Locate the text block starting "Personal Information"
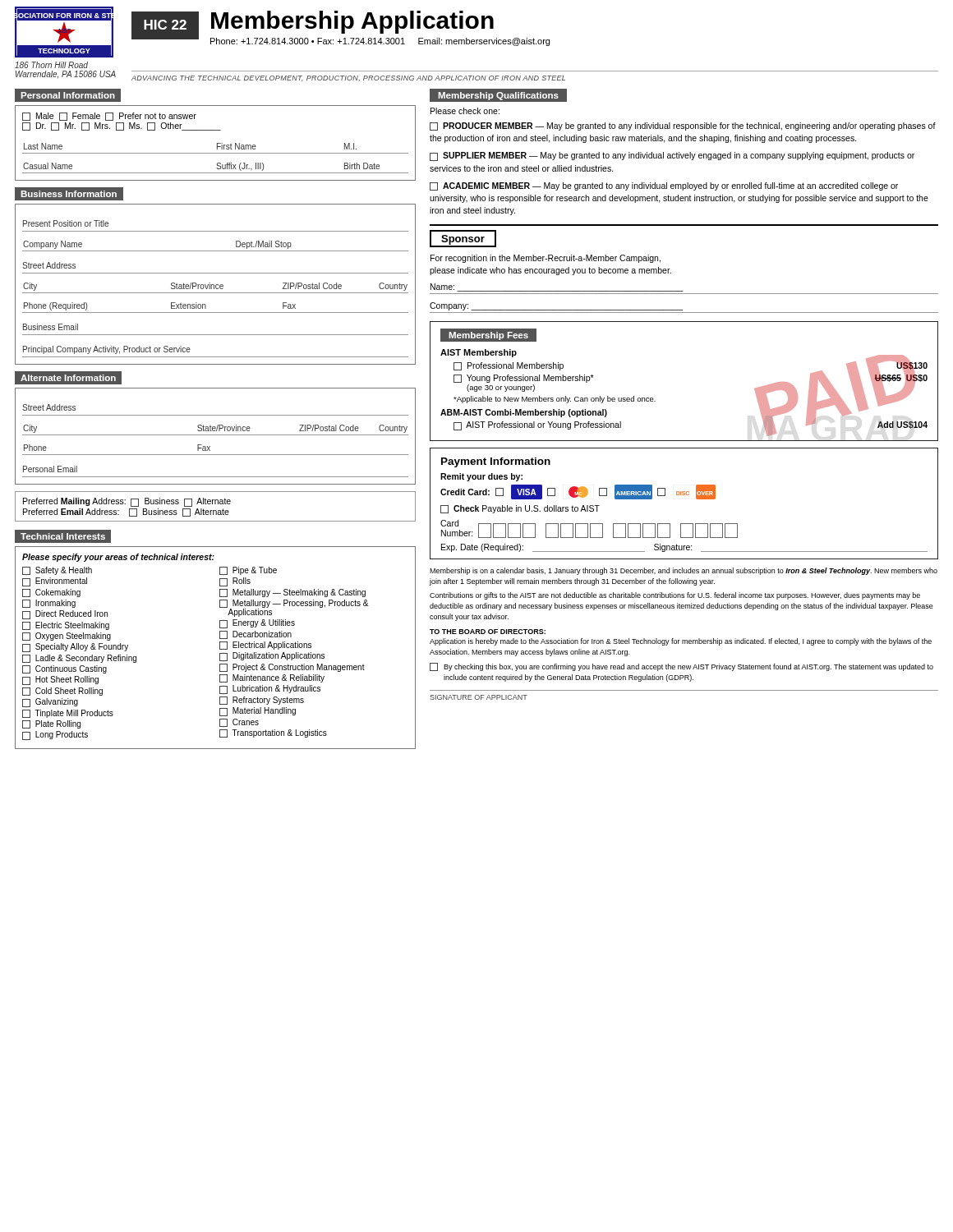Screen dimensions: 1232x953 point(68,95)
